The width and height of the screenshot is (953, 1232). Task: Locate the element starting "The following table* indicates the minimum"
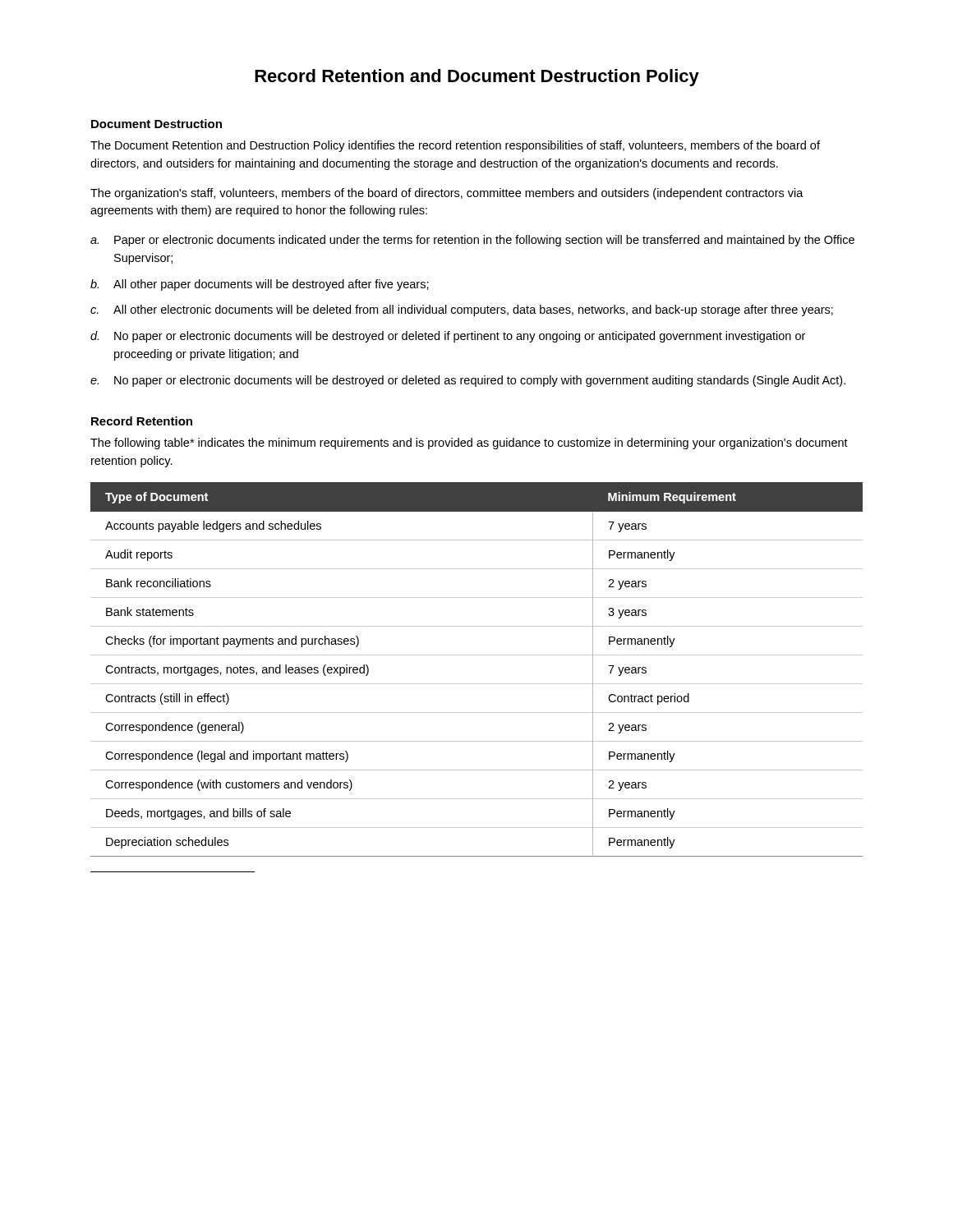(x=469, y=452)
